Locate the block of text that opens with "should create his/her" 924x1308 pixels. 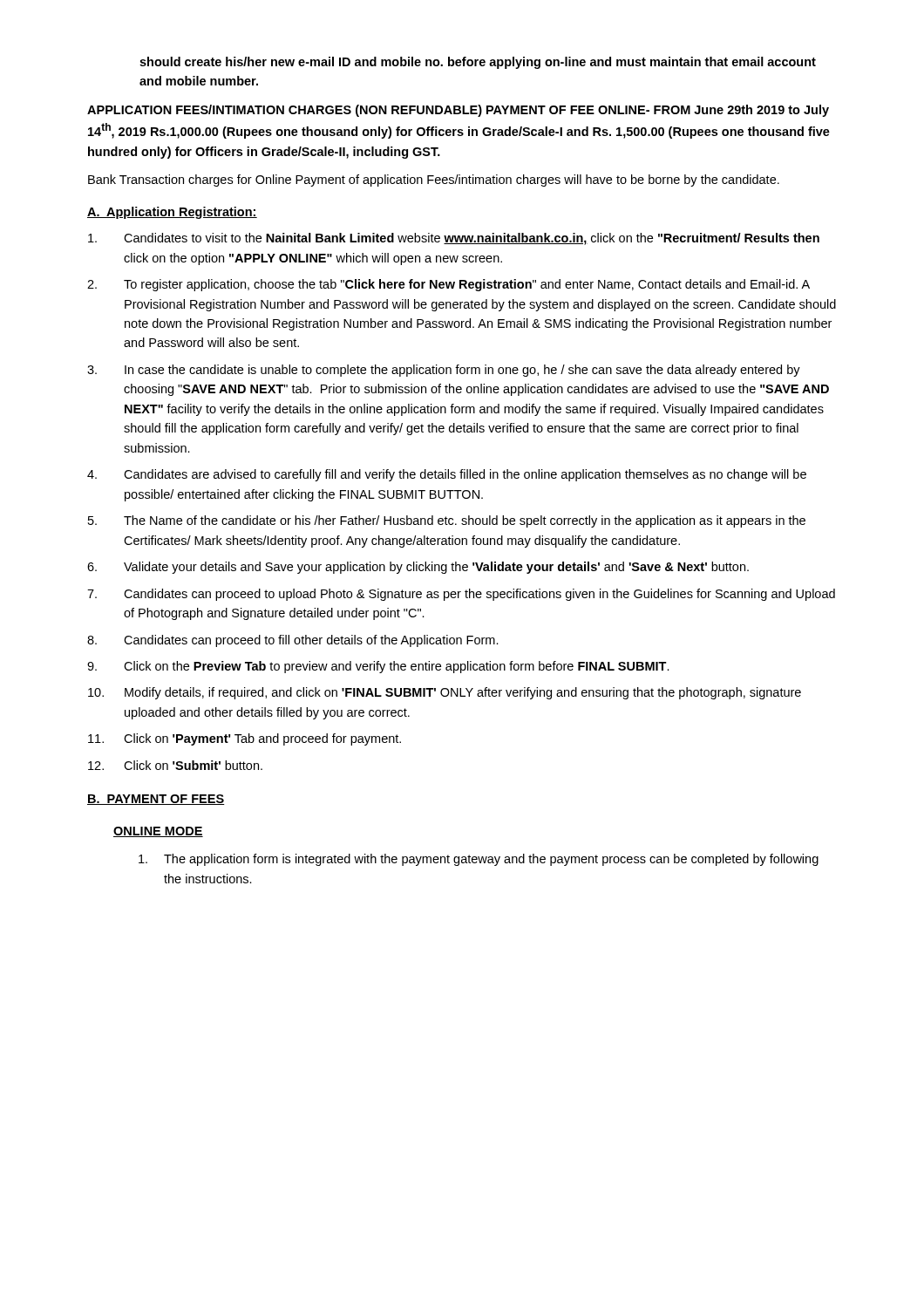click(479, 72)
